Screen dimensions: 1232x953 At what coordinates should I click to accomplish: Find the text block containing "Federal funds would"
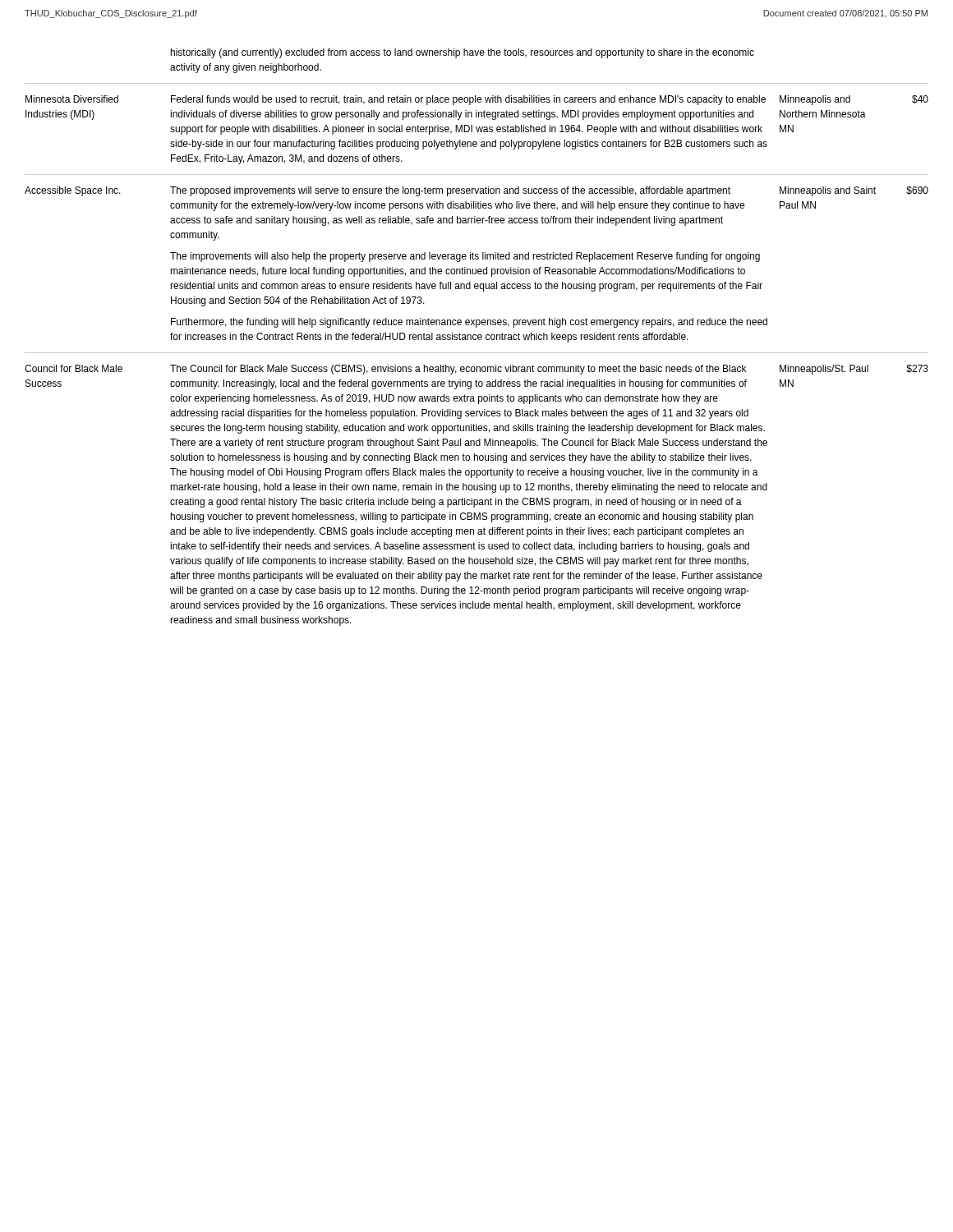469,129
